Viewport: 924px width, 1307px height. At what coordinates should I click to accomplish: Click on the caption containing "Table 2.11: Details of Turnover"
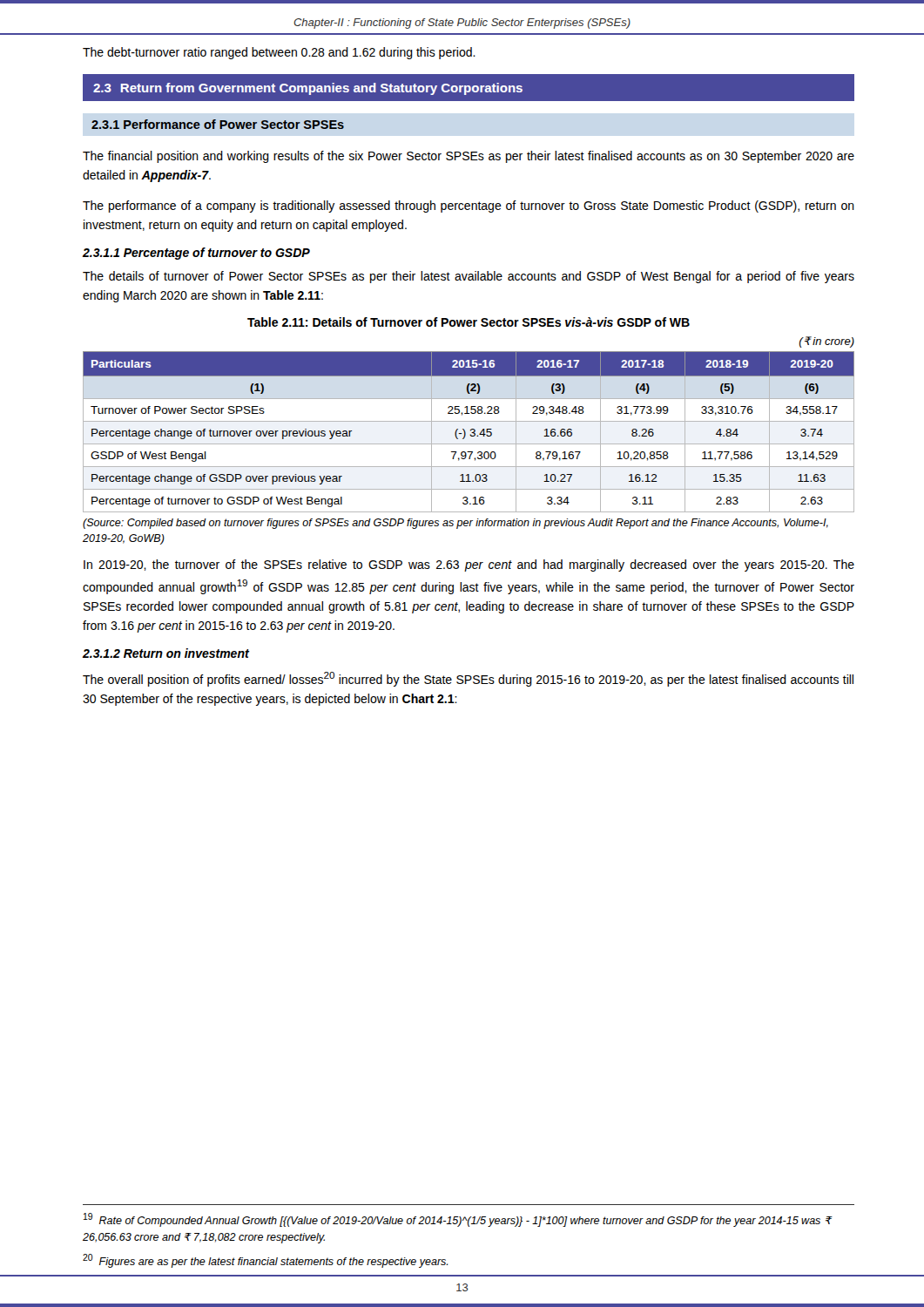pos(469,323)
